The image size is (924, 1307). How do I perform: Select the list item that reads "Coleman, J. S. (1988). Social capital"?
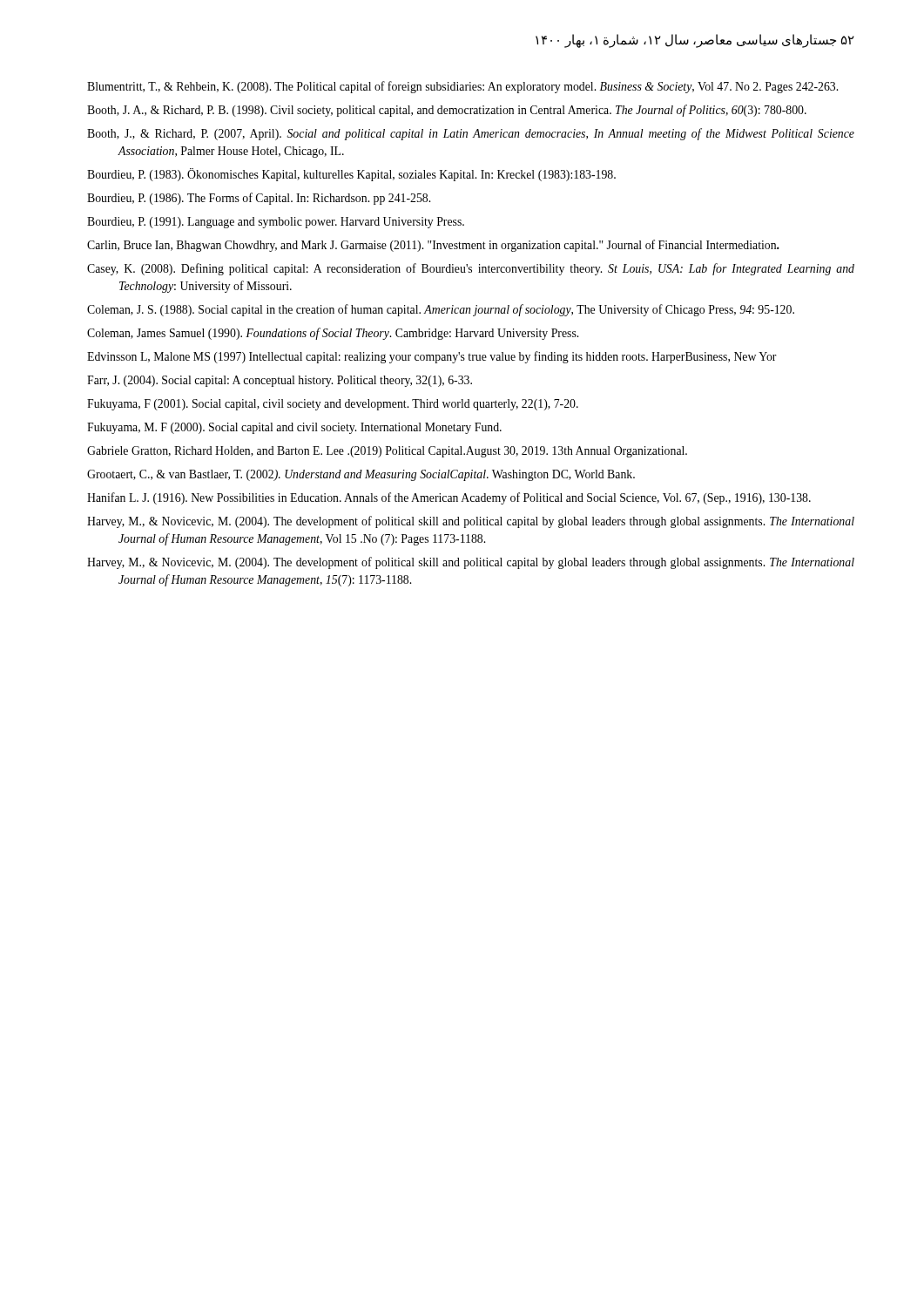tap(441, 310)
